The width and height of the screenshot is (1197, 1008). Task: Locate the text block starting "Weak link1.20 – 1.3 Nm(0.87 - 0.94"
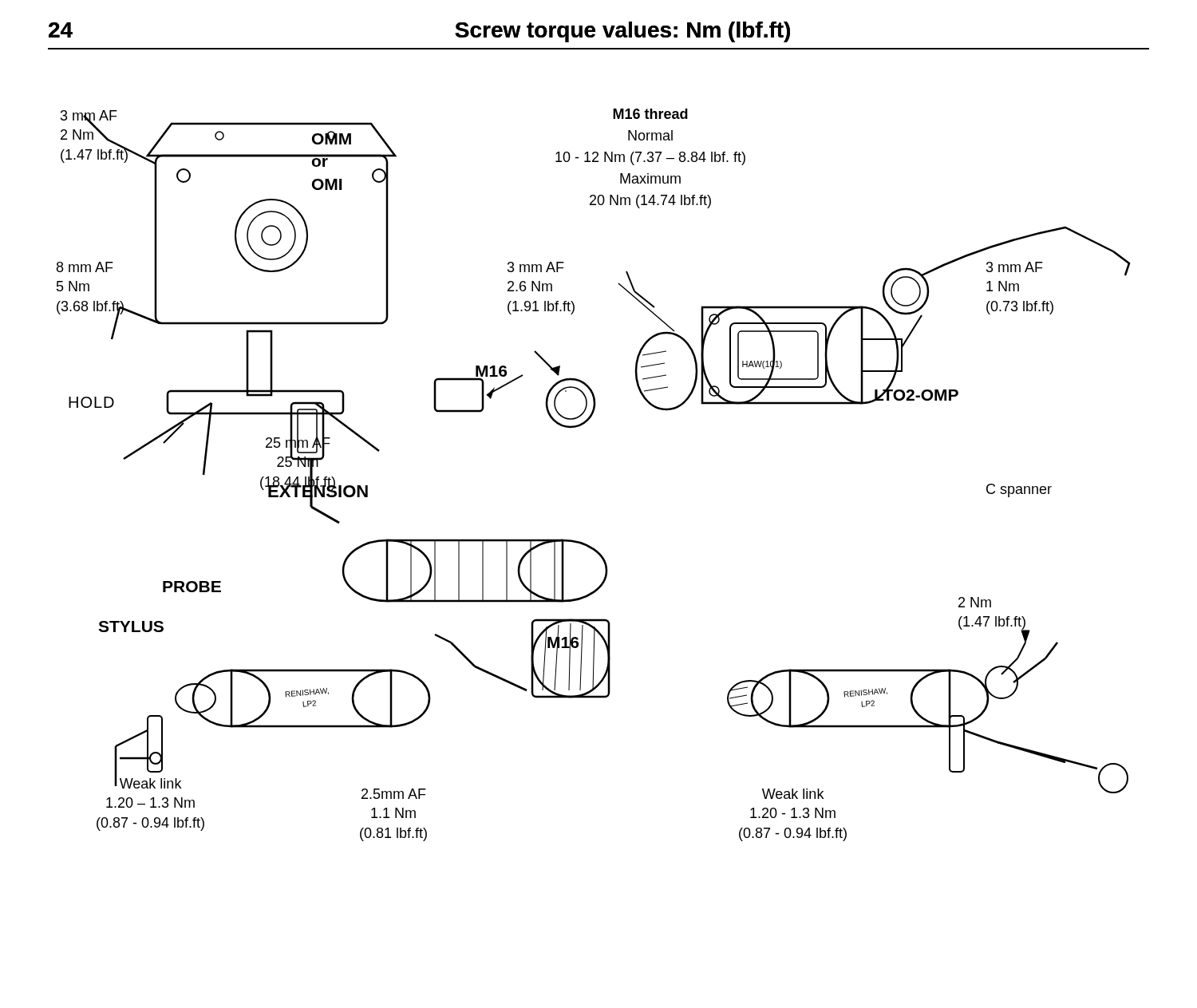tap(150, 803)
